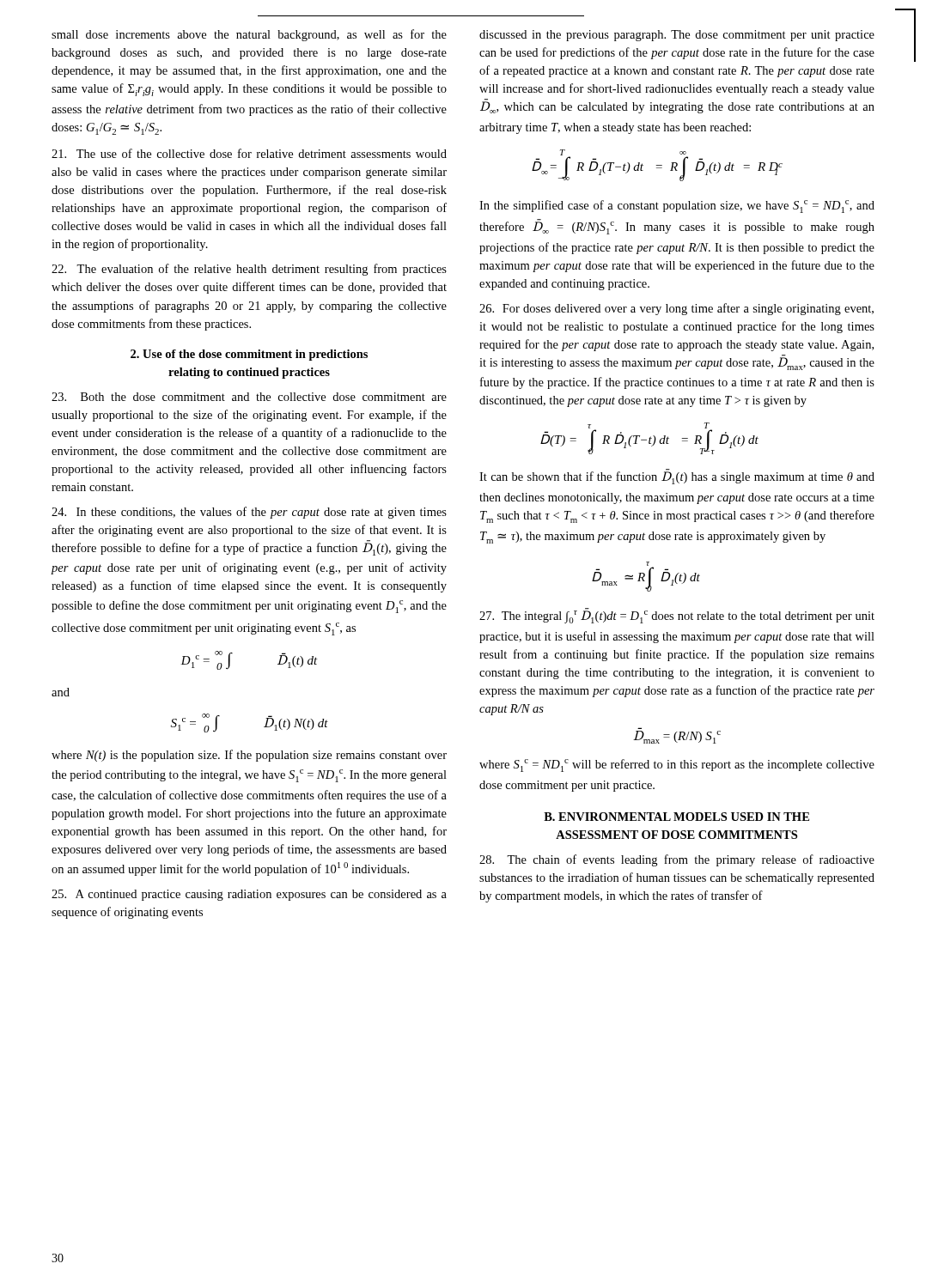Select the section header with the text "B. ENVIRONMENTAL MODELS USED IN THEASSESSMENT OF"
The image size is (926, 1288).
tap(677, 826)
